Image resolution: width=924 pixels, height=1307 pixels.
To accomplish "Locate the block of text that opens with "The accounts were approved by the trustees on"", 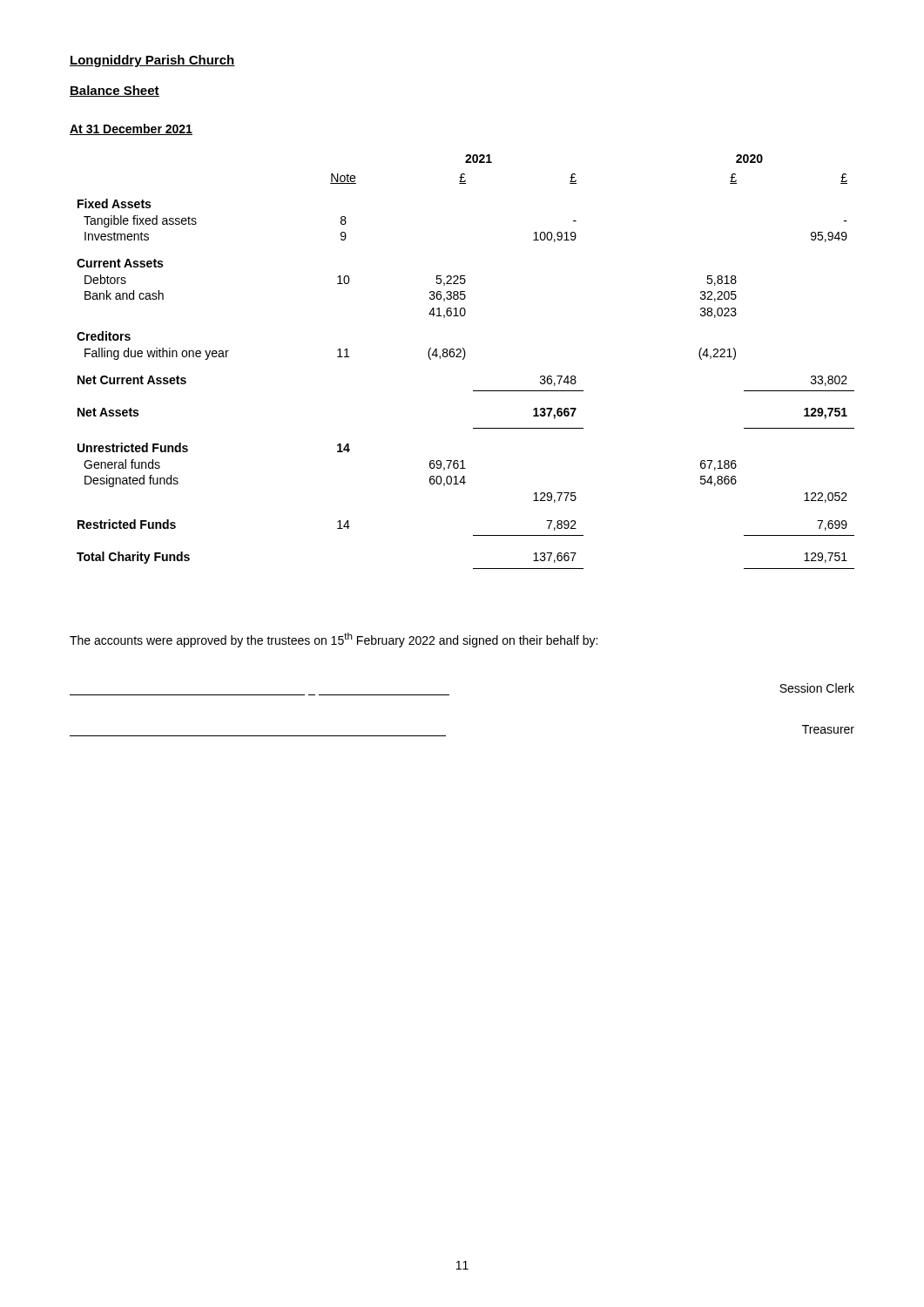I will tap(334, 639).
